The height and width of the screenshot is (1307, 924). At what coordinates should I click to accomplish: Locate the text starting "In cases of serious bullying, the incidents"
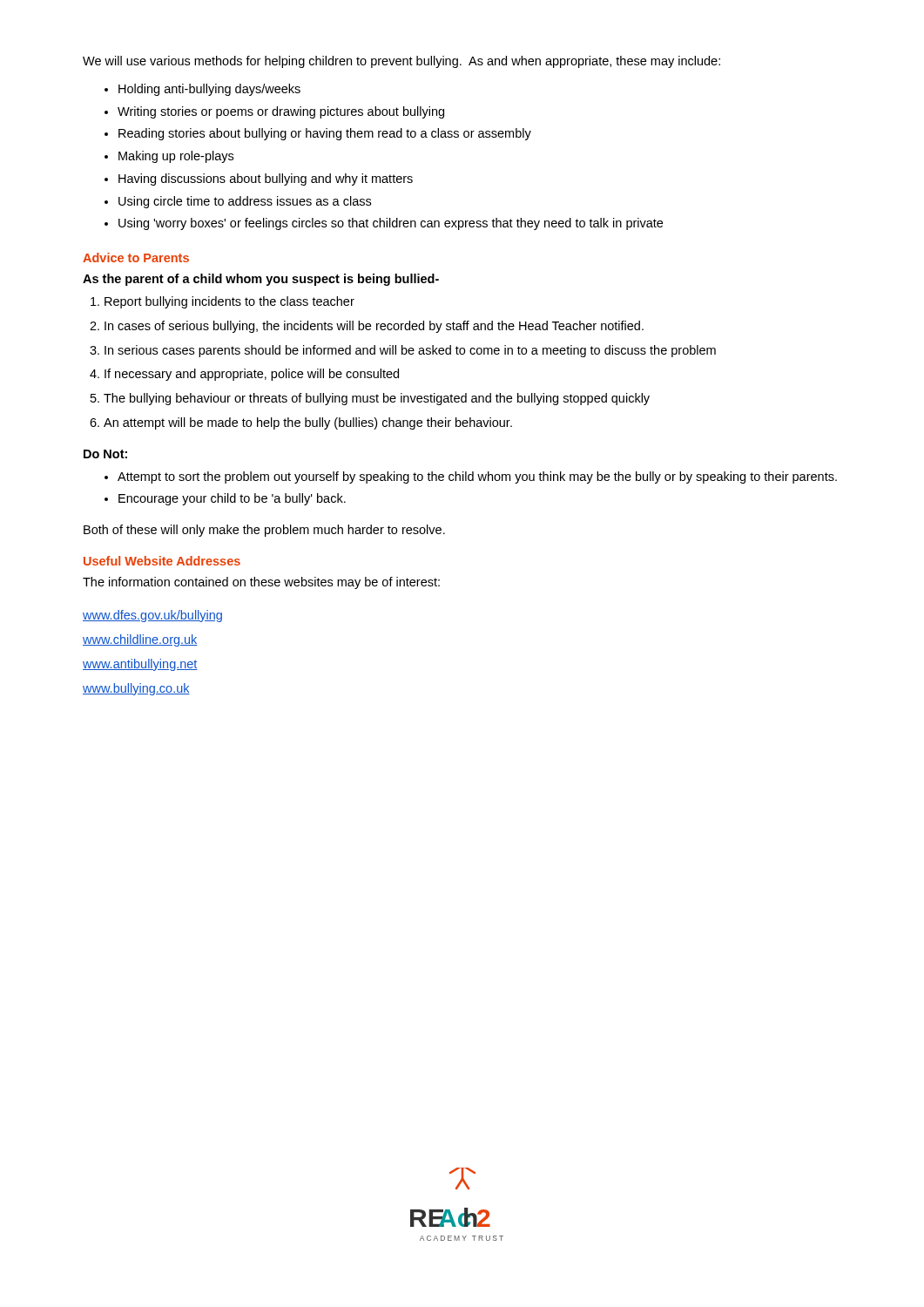(x=374, y=326)
